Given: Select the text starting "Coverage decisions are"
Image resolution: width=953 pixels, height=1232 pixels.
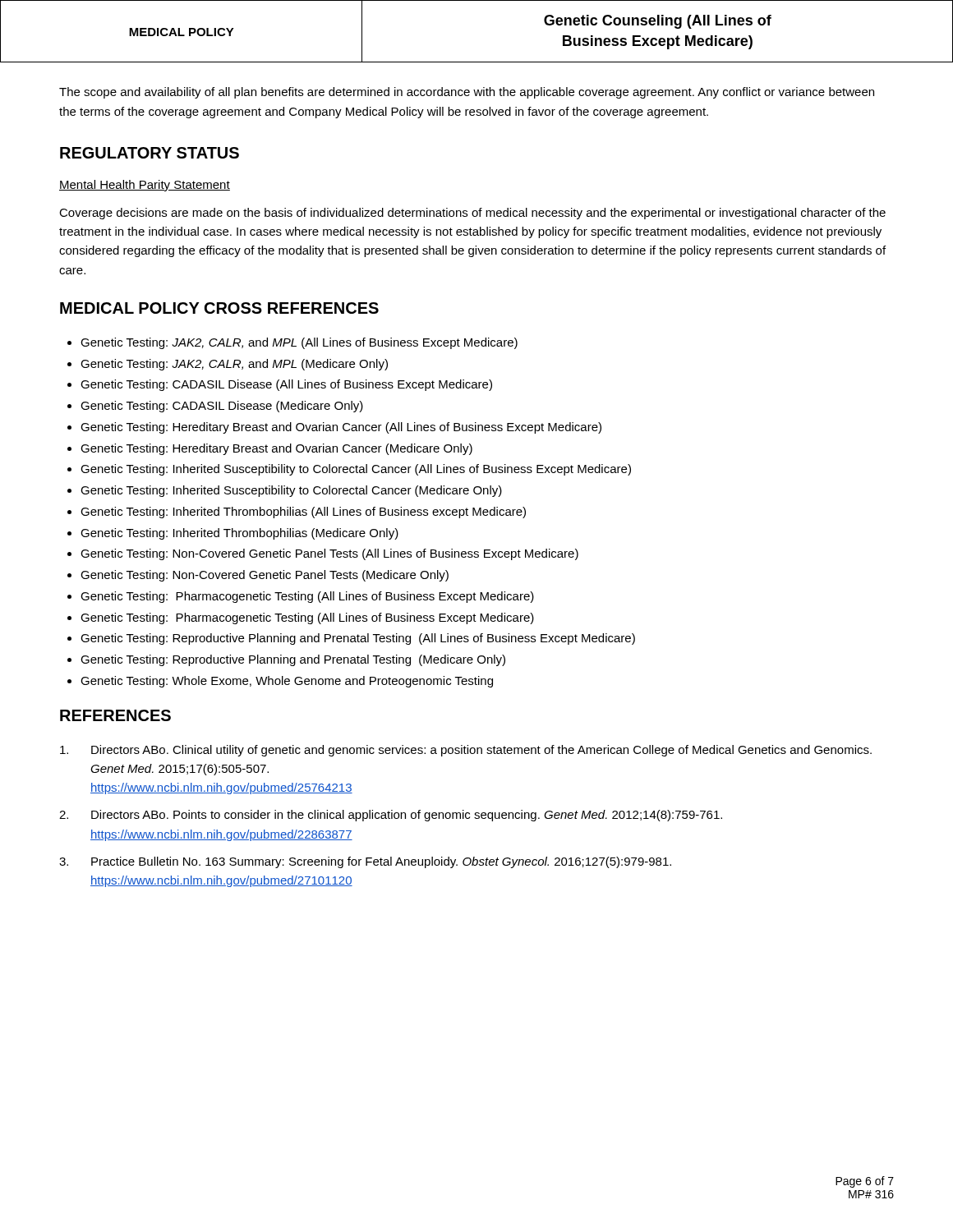Looking at the screenshot, I should coord(473,241).
